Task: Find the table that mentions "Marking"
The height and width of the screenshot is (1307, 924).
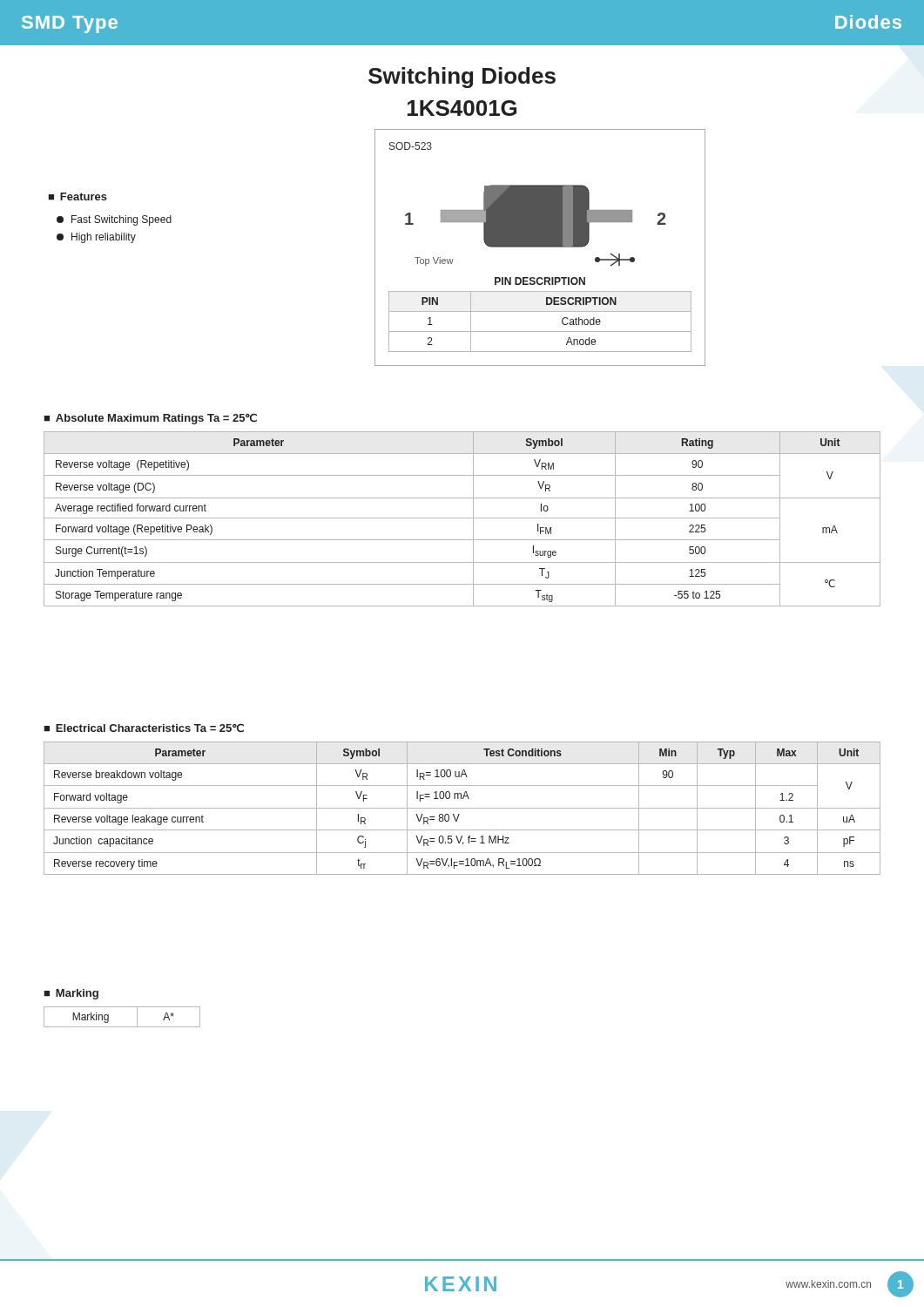Action: pos(122,1017)
